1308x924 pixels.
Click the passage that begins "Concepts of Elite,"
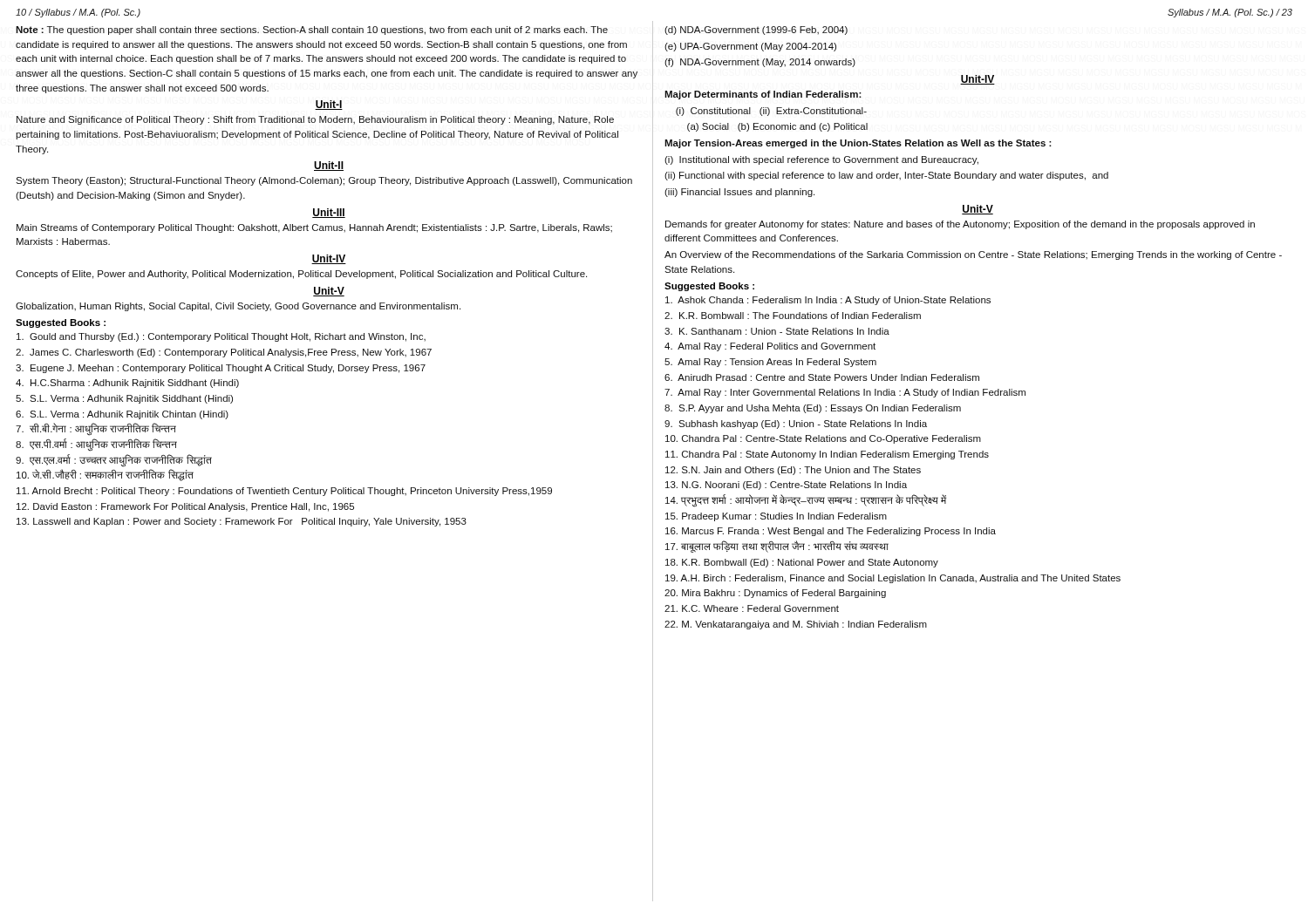(302, 274)
